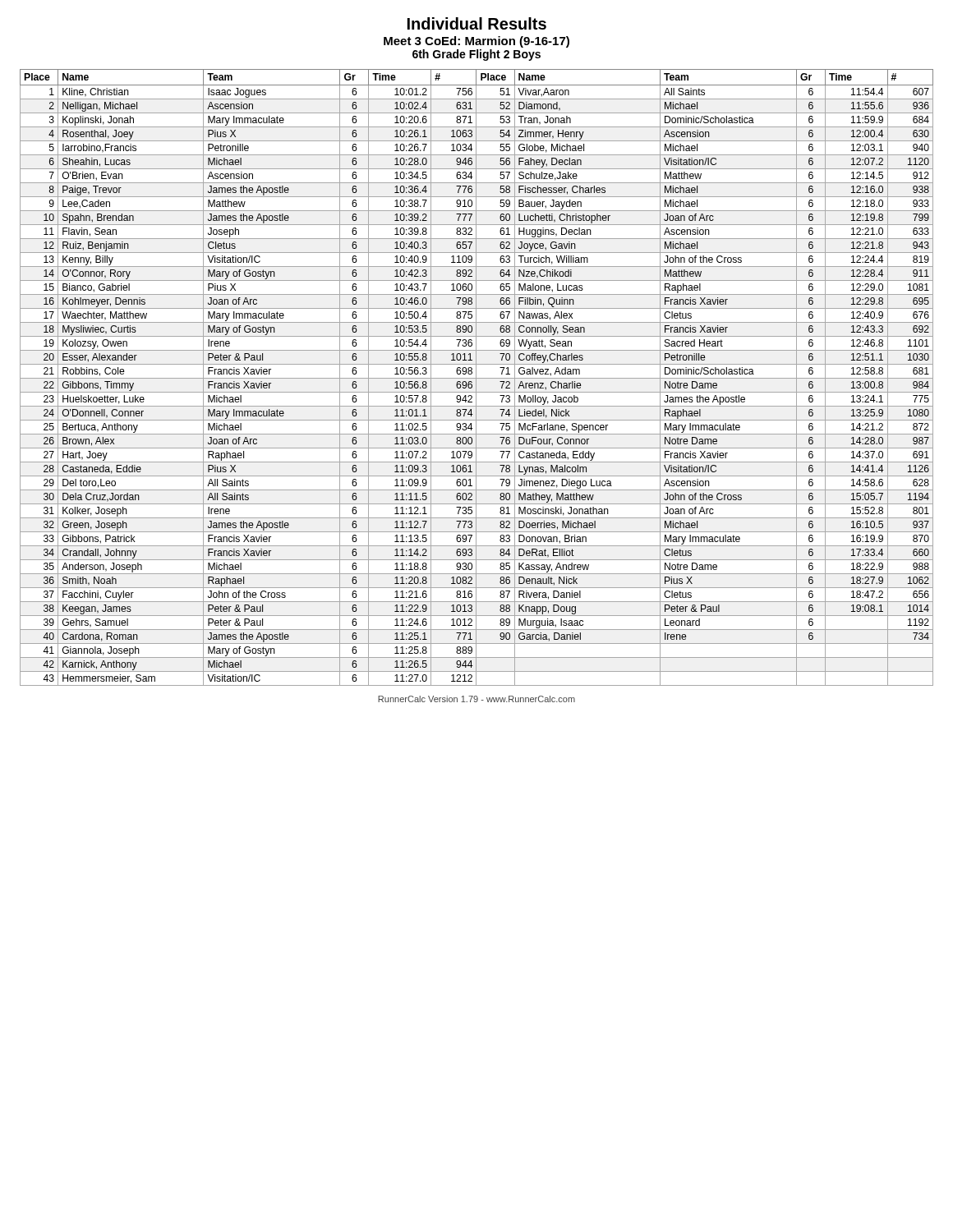Click the title
The width and height of the screenshot is (953, 1232).
(x=476, y=38)
